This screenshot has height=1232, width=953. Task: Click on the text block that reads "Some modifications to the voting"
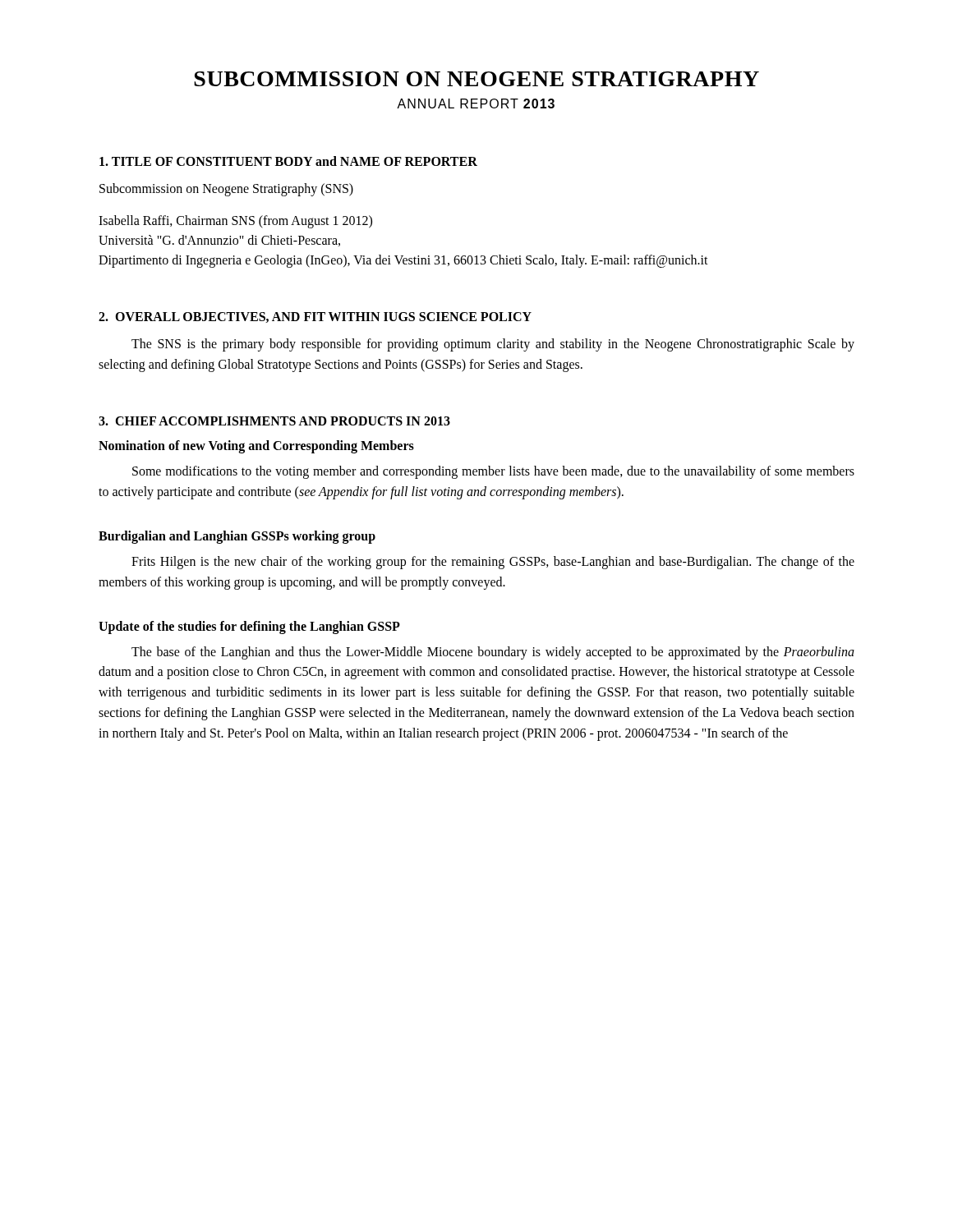click(476, 482)
